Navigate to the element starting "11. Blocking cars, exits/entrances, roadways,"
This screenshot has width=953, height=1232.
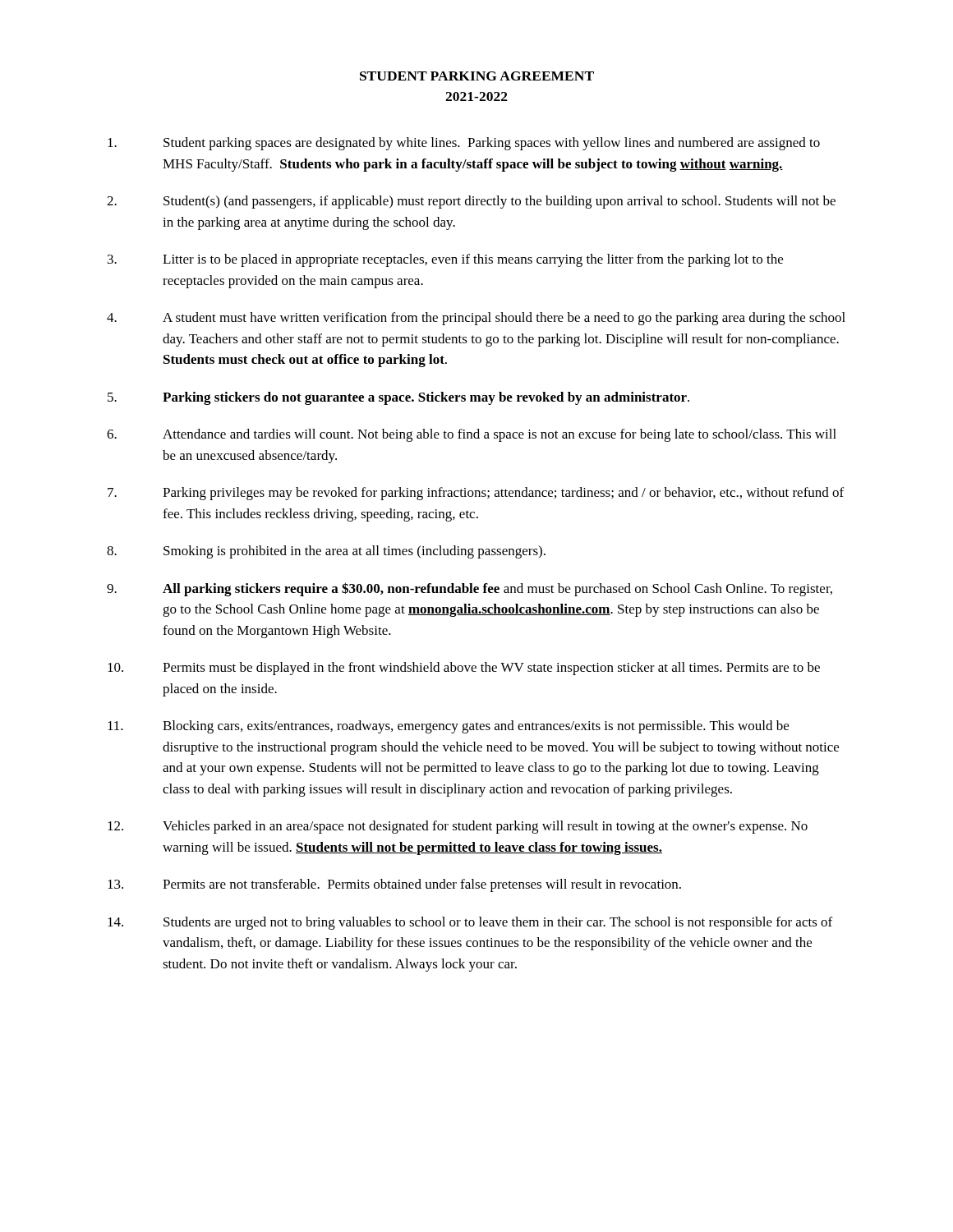[476, 757]
